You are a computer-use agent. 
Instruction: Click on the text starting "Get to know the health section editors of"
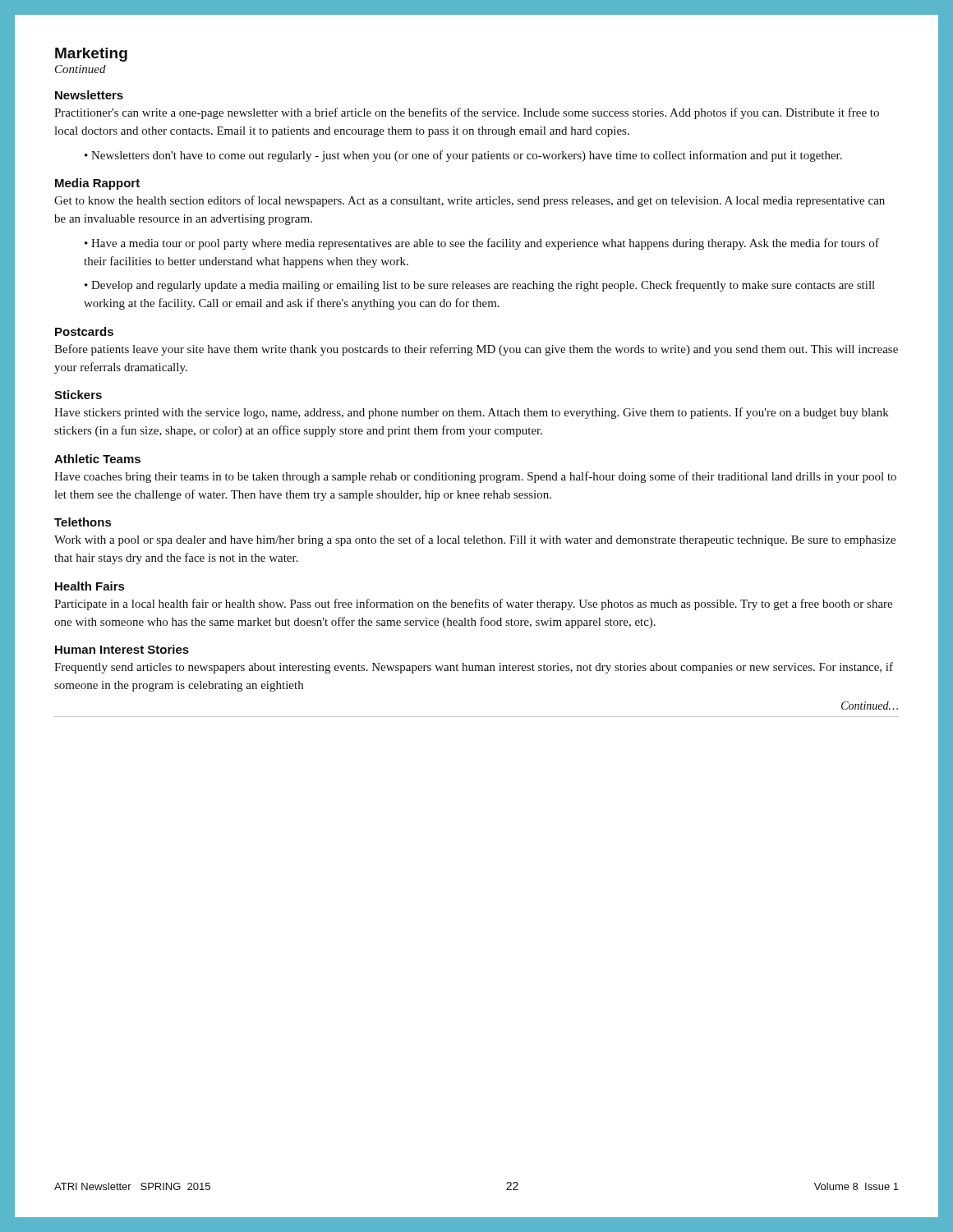pos(470,210)
